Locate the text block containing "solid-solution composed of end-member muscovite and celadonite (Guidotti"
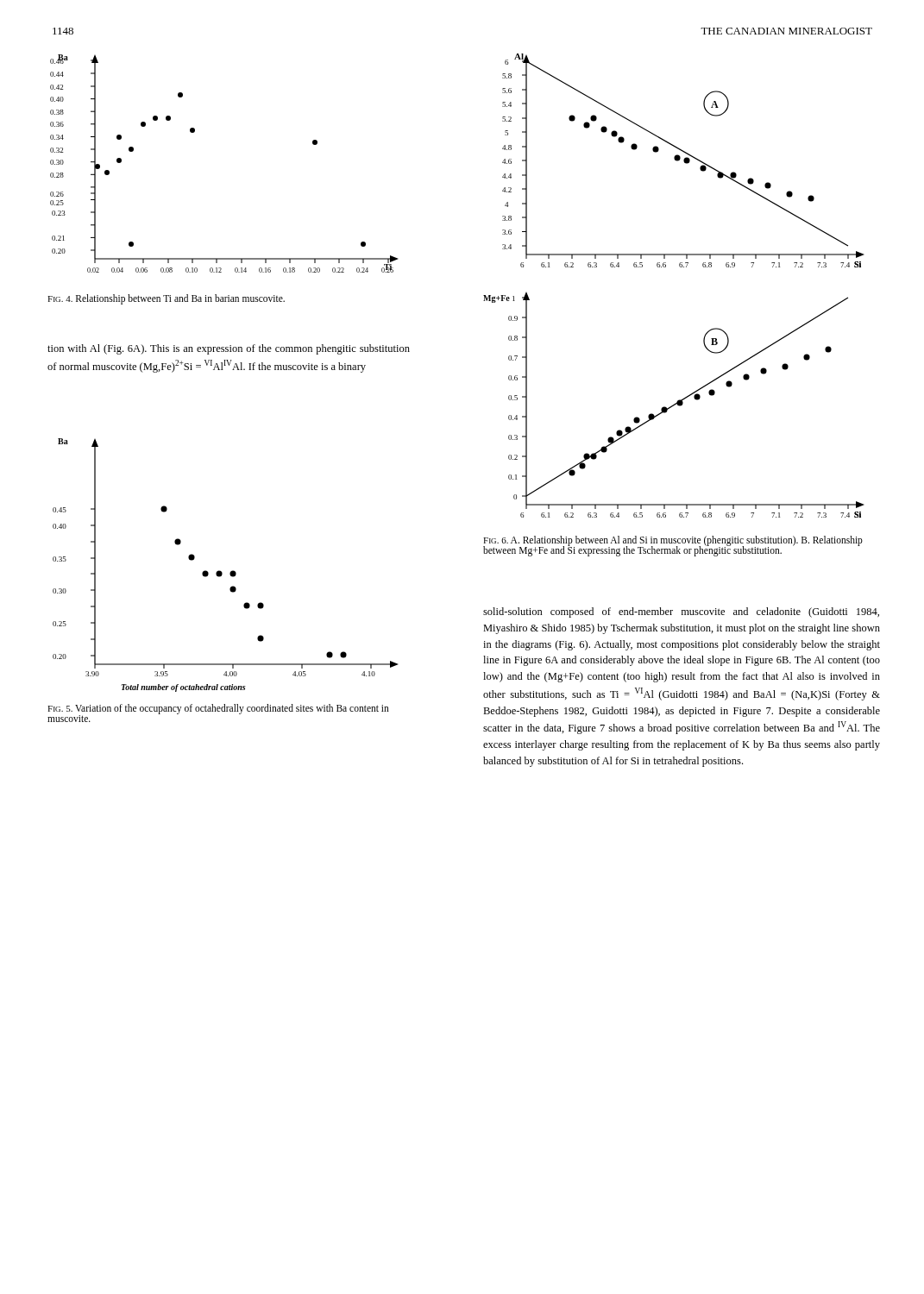Image resolution: width=924 pixels, height=1294 pixels. click(682, 686)
